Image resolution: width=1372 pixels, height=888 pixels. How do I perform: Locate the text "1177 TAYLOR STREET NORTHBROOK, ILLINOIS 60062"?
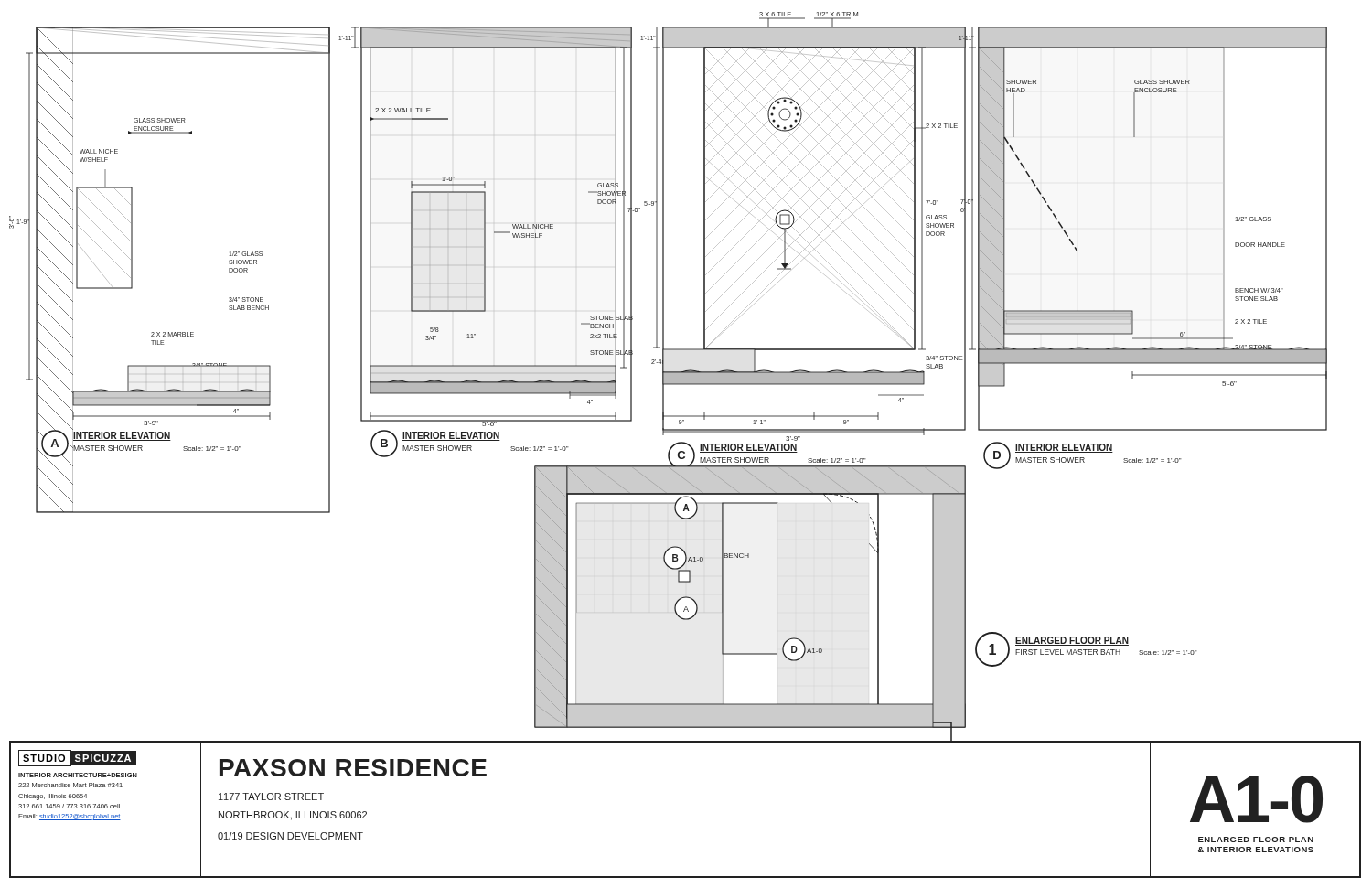293,806
